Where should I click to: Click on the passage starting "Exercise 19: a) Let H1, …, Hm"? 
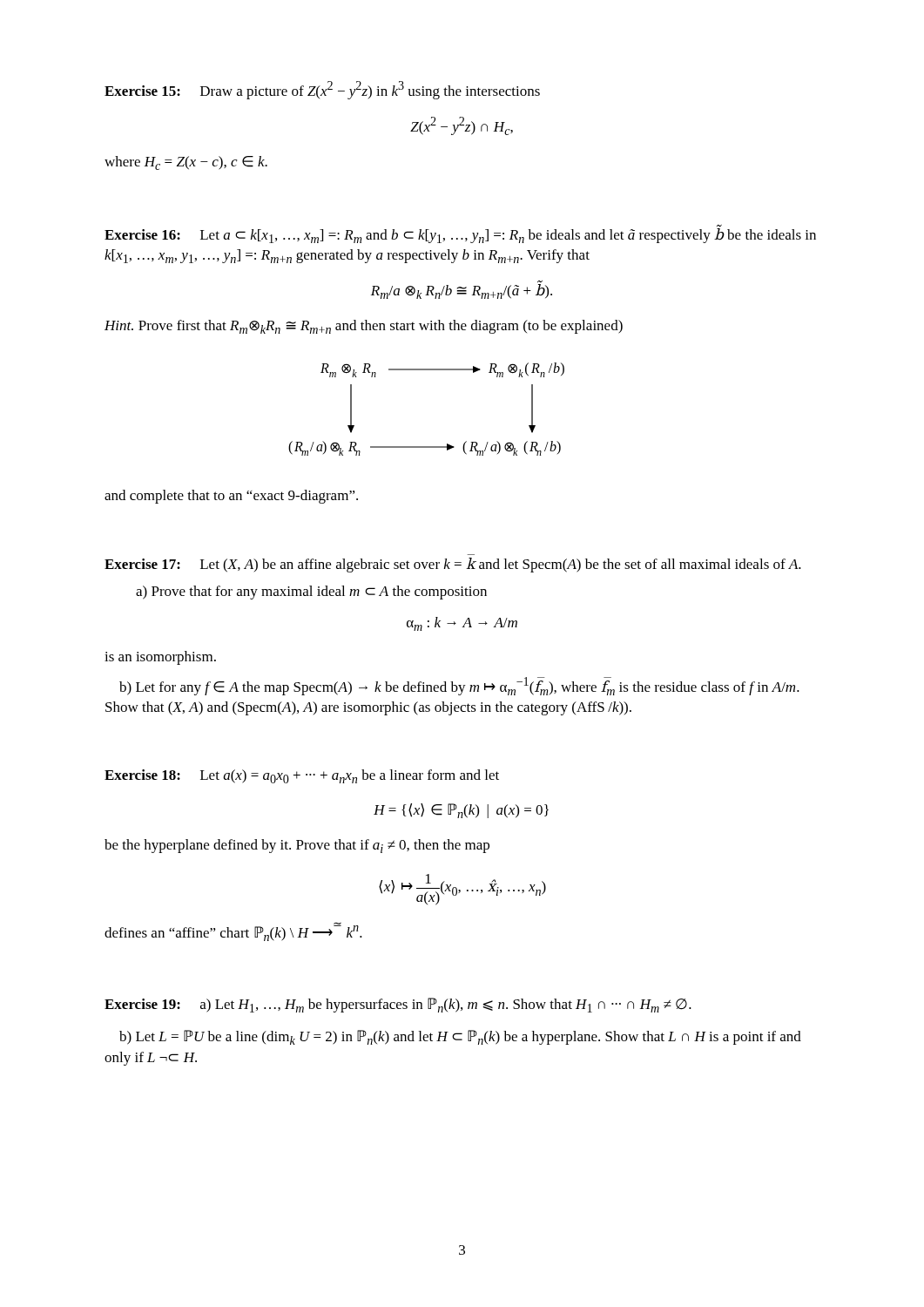click(462, 1031)
